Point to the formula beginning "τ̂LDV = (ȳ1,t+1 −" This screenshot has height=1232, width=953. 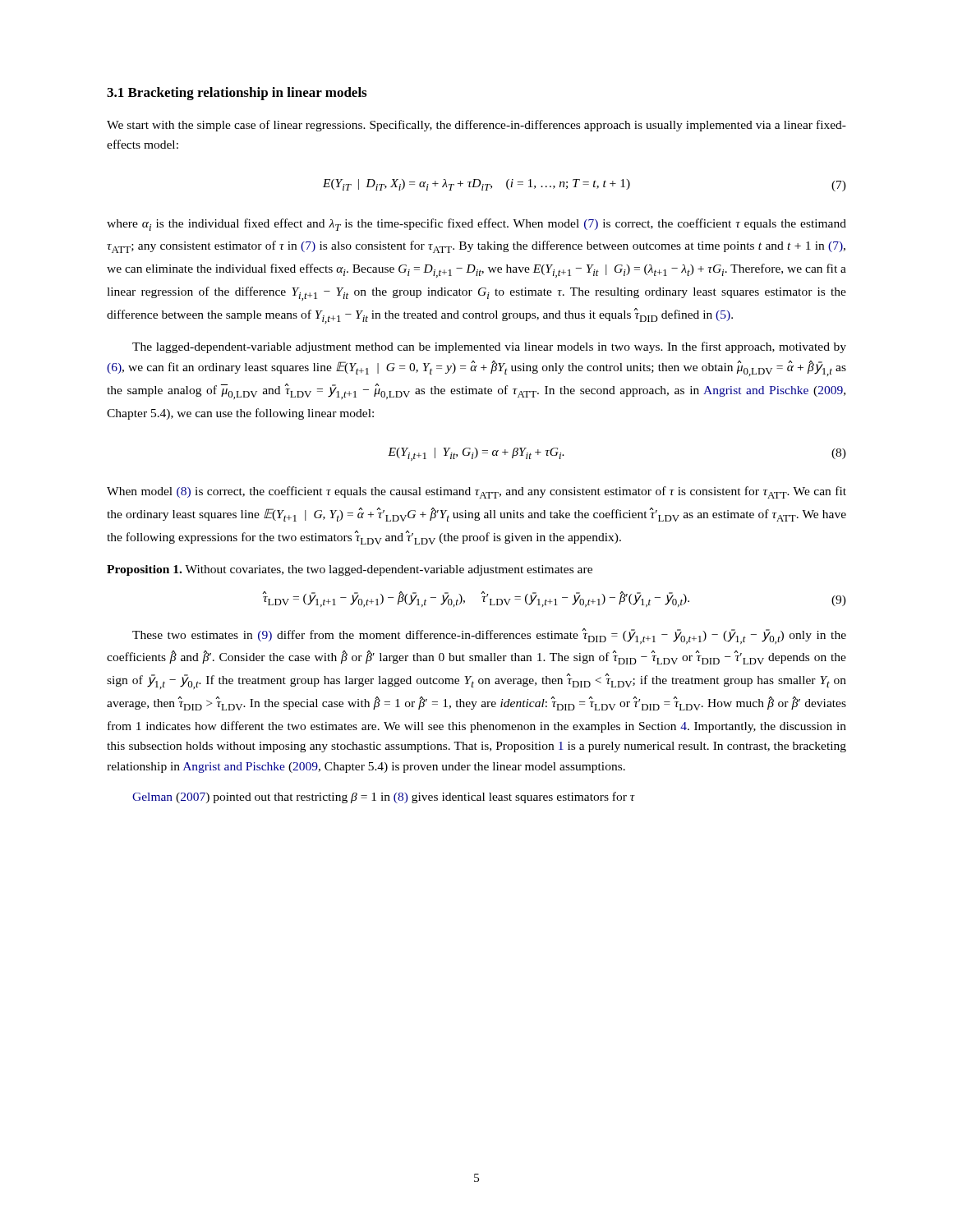click(x=555, y=599)
